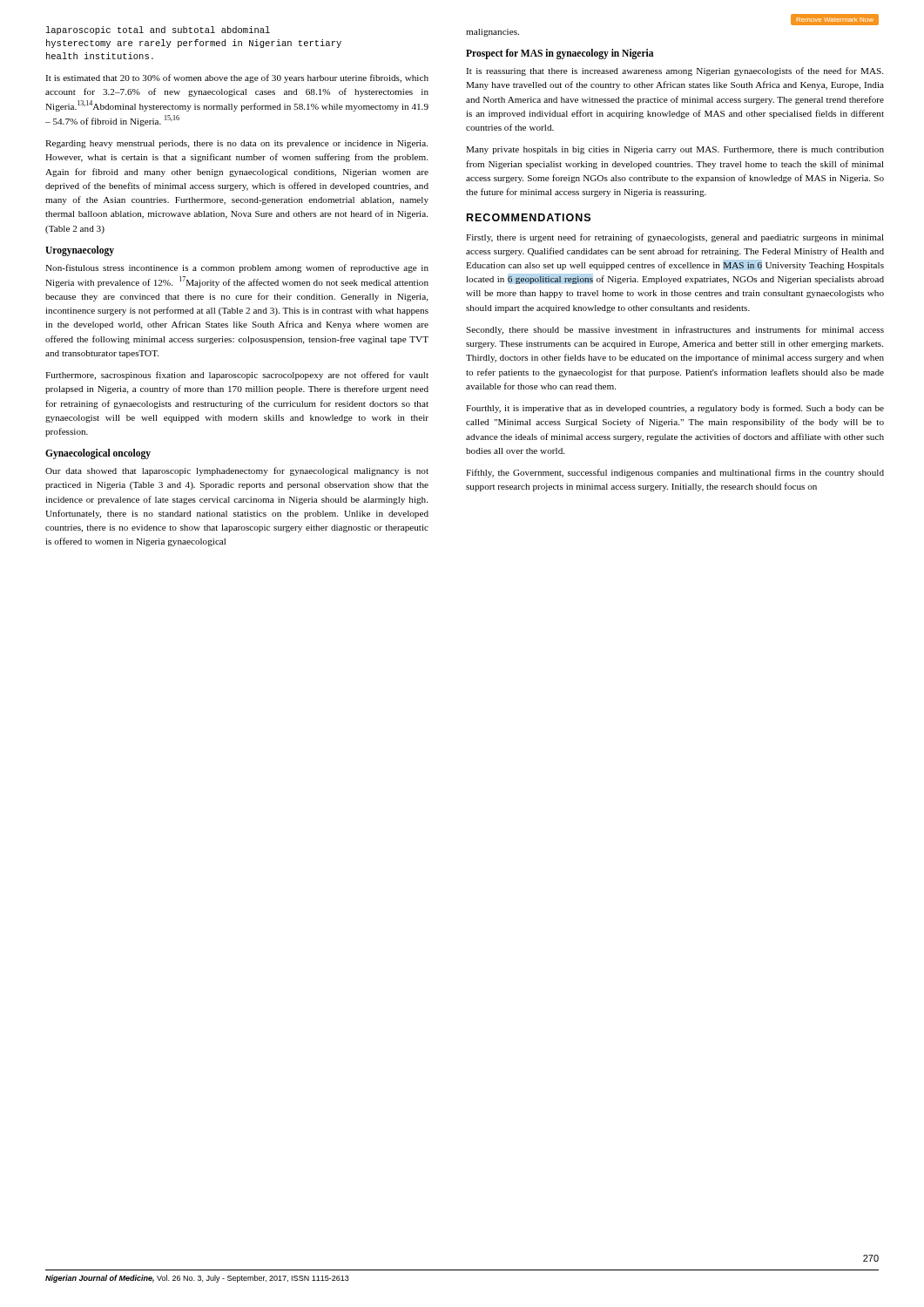Navigate to the text starting "Gynaecological oncology"

tap(98, 454)
